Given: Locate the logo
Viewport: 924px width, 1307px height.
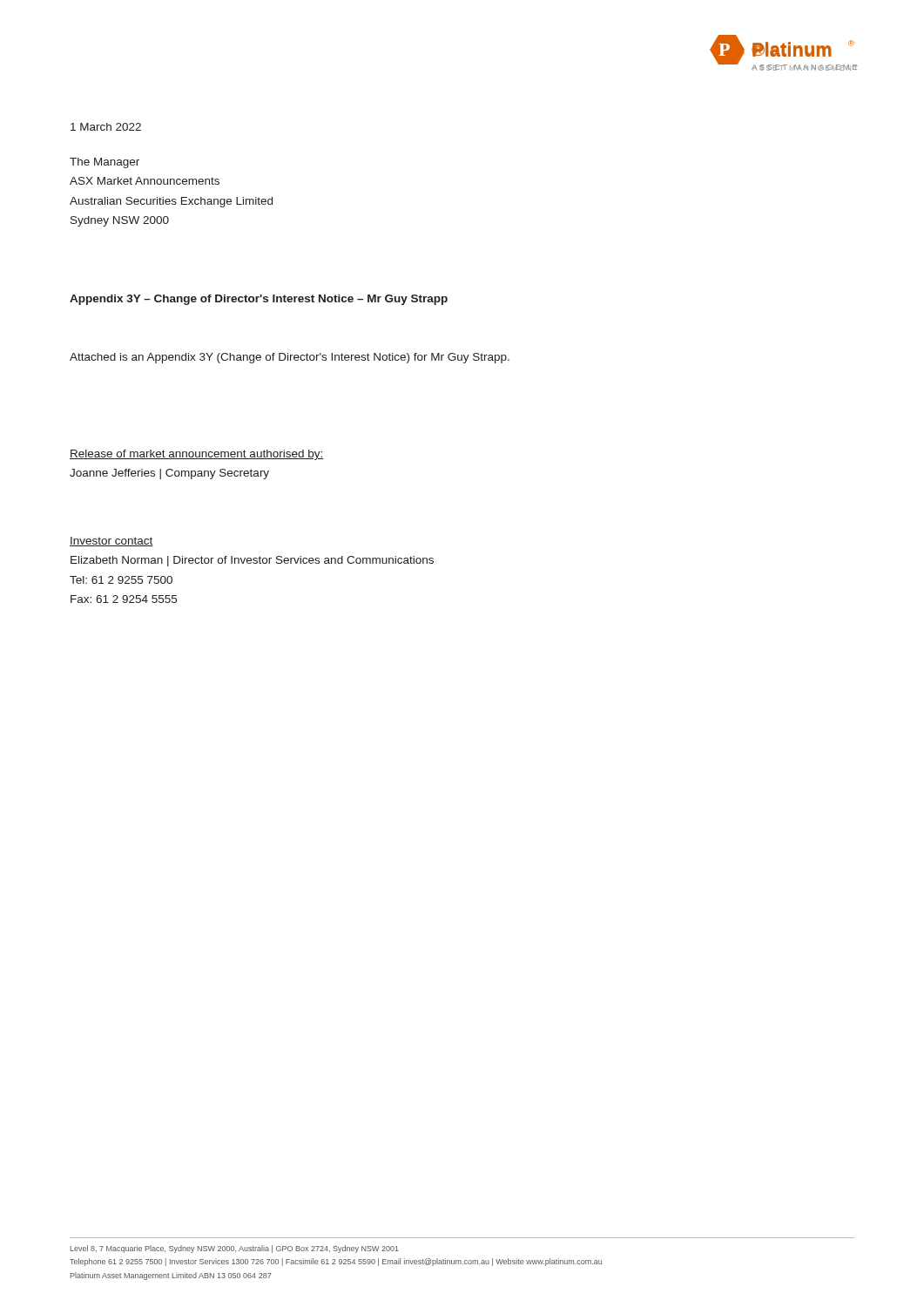Looking at the screenshot, I should click(x=785, y=60).
